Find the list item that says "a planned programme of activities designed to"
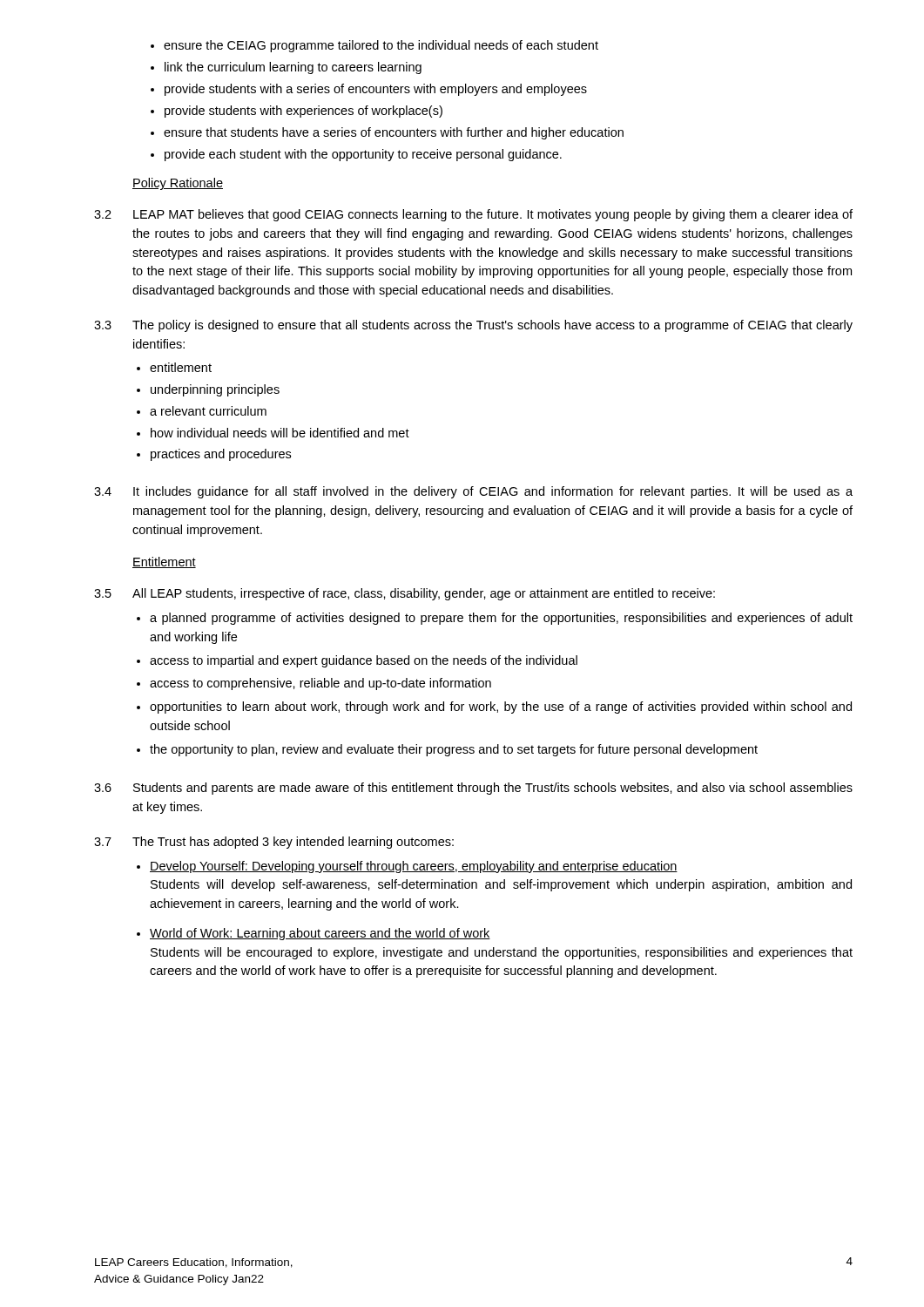This screenshot has width=924, height=1307. pyautogui.click(x=501, y=627)
